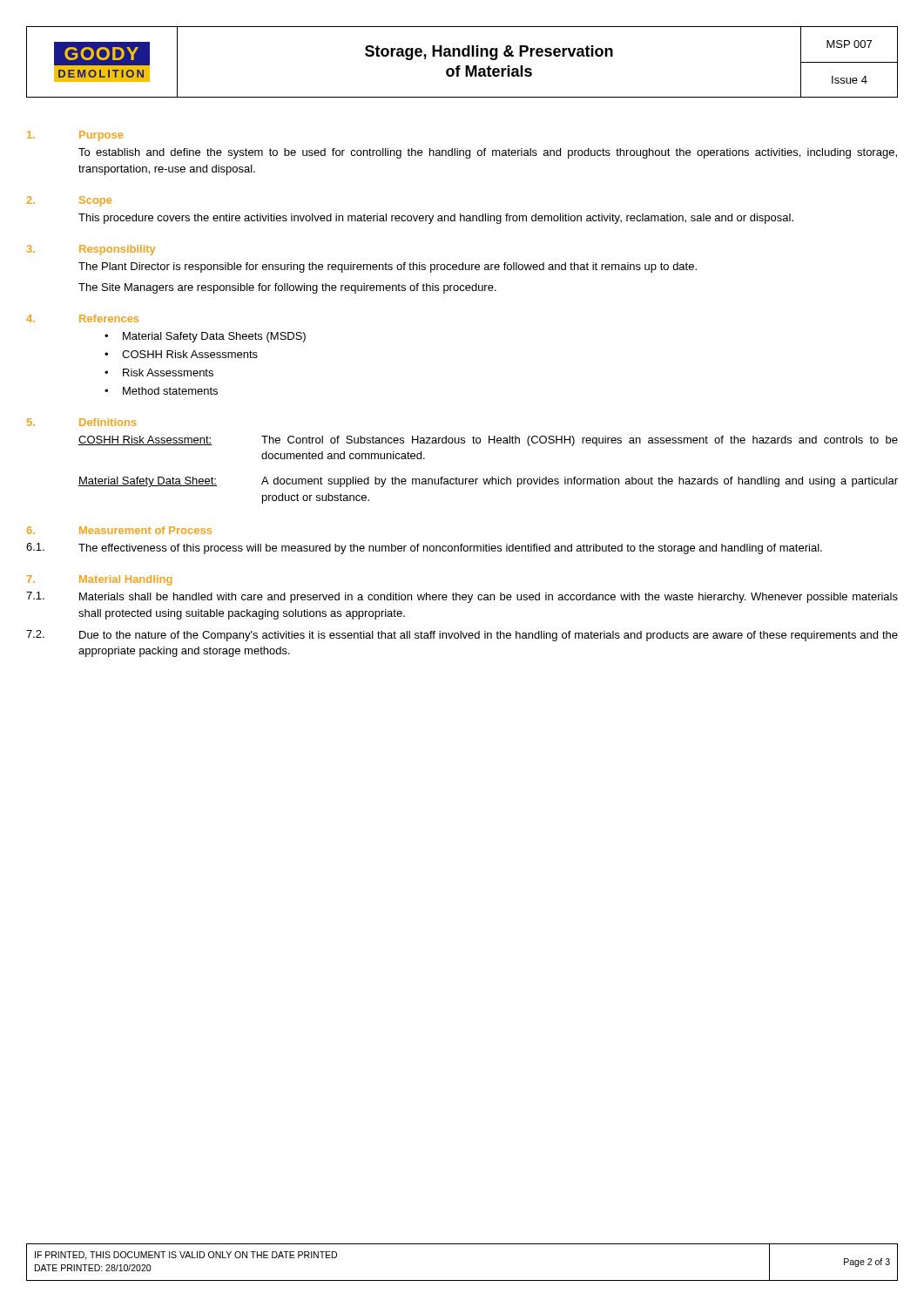Point to "COSHH Risk Assessments"
This screenshot has width=924, height=1307.
(x=190, y=354)
